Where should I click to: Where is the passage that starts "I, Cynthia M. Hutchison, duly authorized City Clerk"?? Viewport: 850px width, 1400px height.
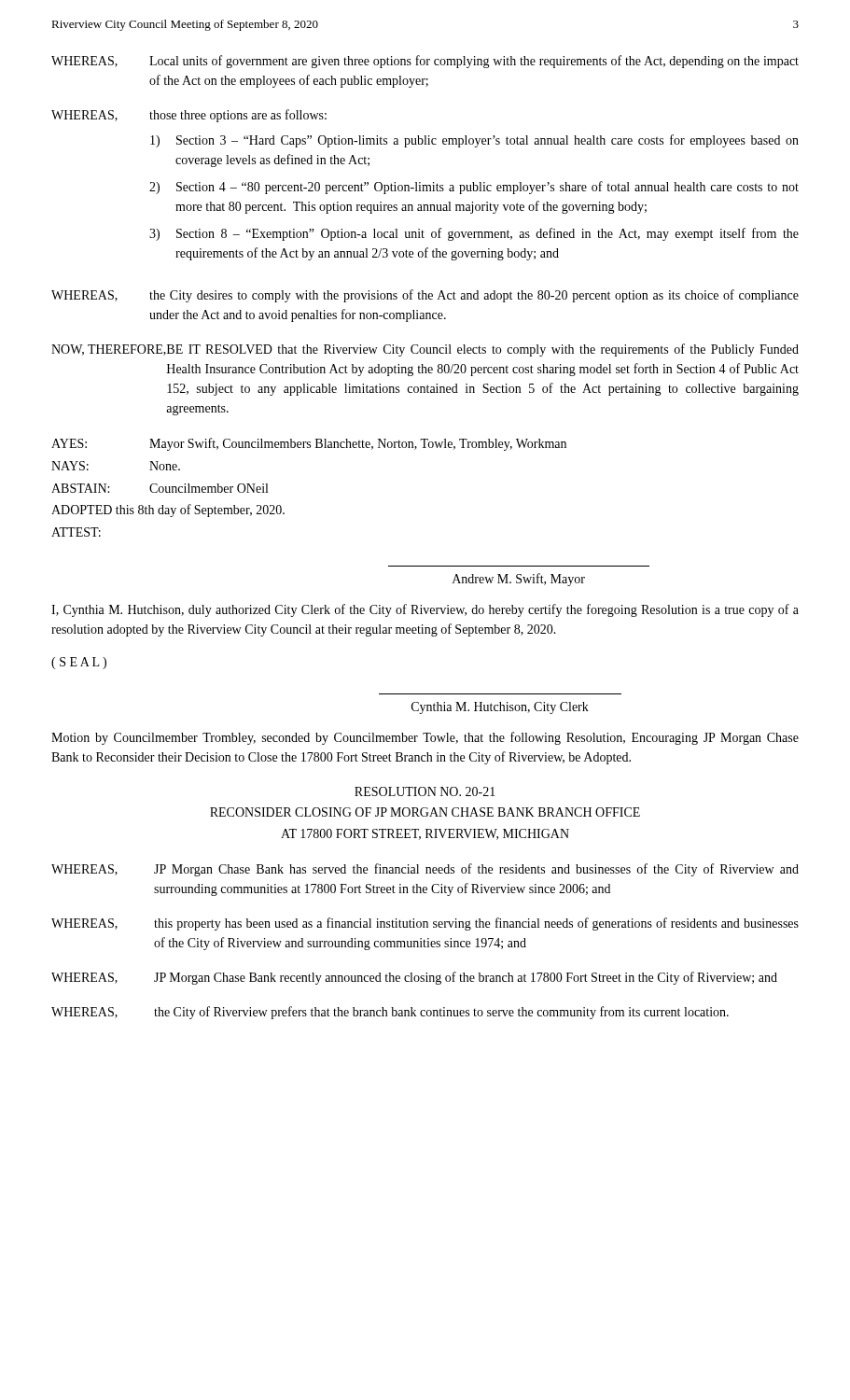(x=425, y=620)
